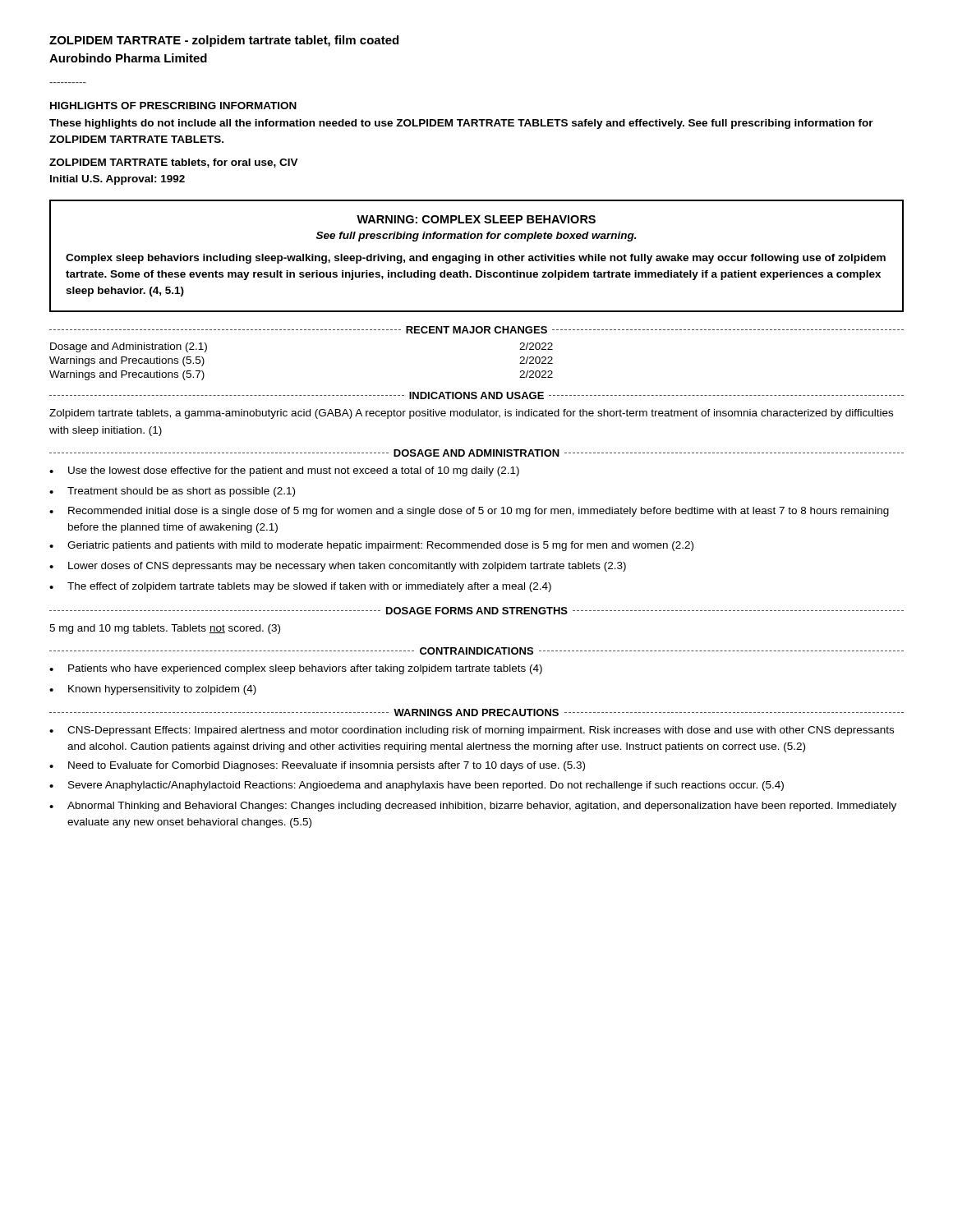Screen dimensions: 1232x953
Task: Select the section header with the text "DOSAGE FORMS AND STRENGTHS"
Action: [476, 610]
